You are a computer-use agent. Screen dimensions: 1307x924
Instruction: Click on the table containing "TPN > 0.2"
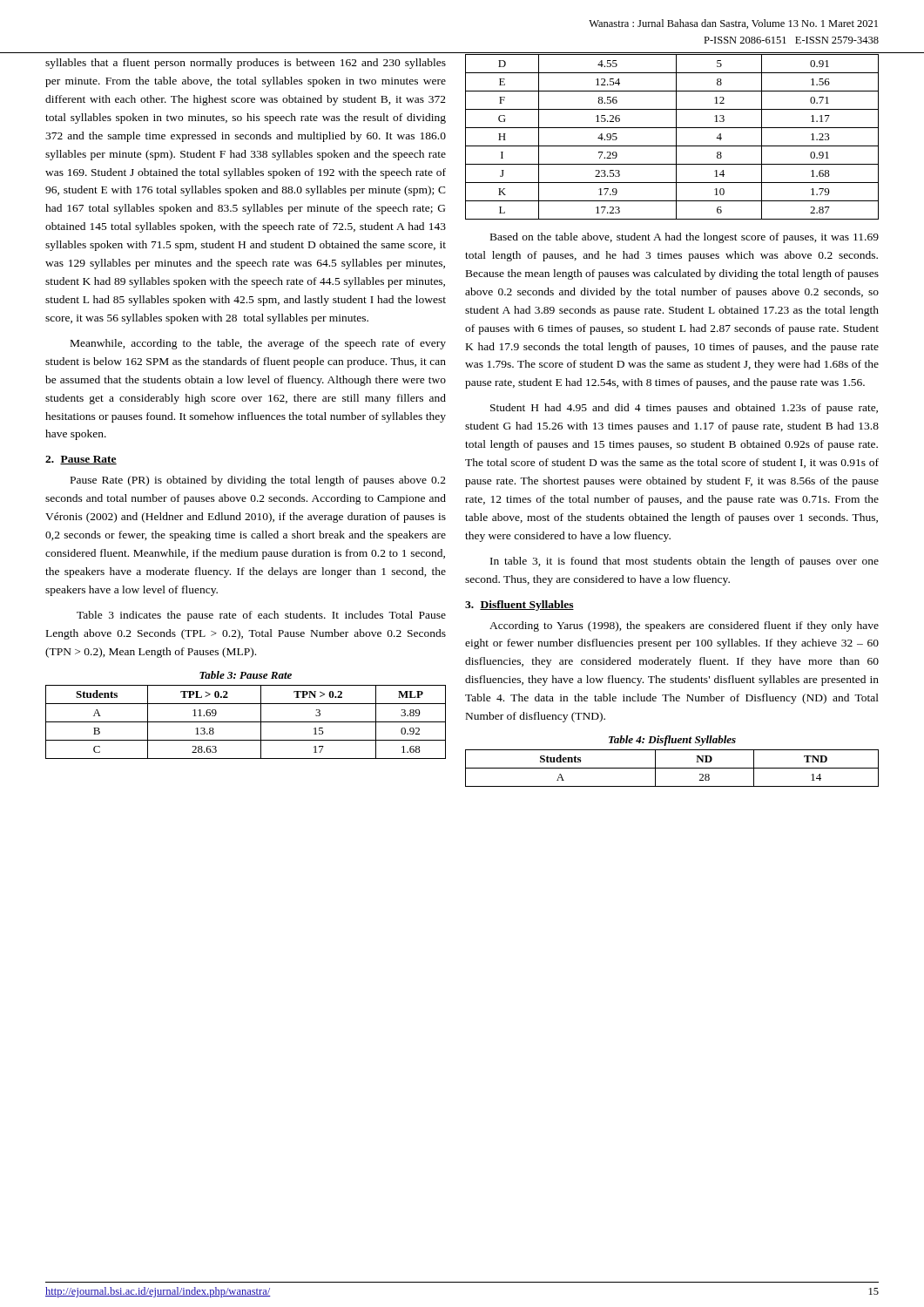pos(246,722)
